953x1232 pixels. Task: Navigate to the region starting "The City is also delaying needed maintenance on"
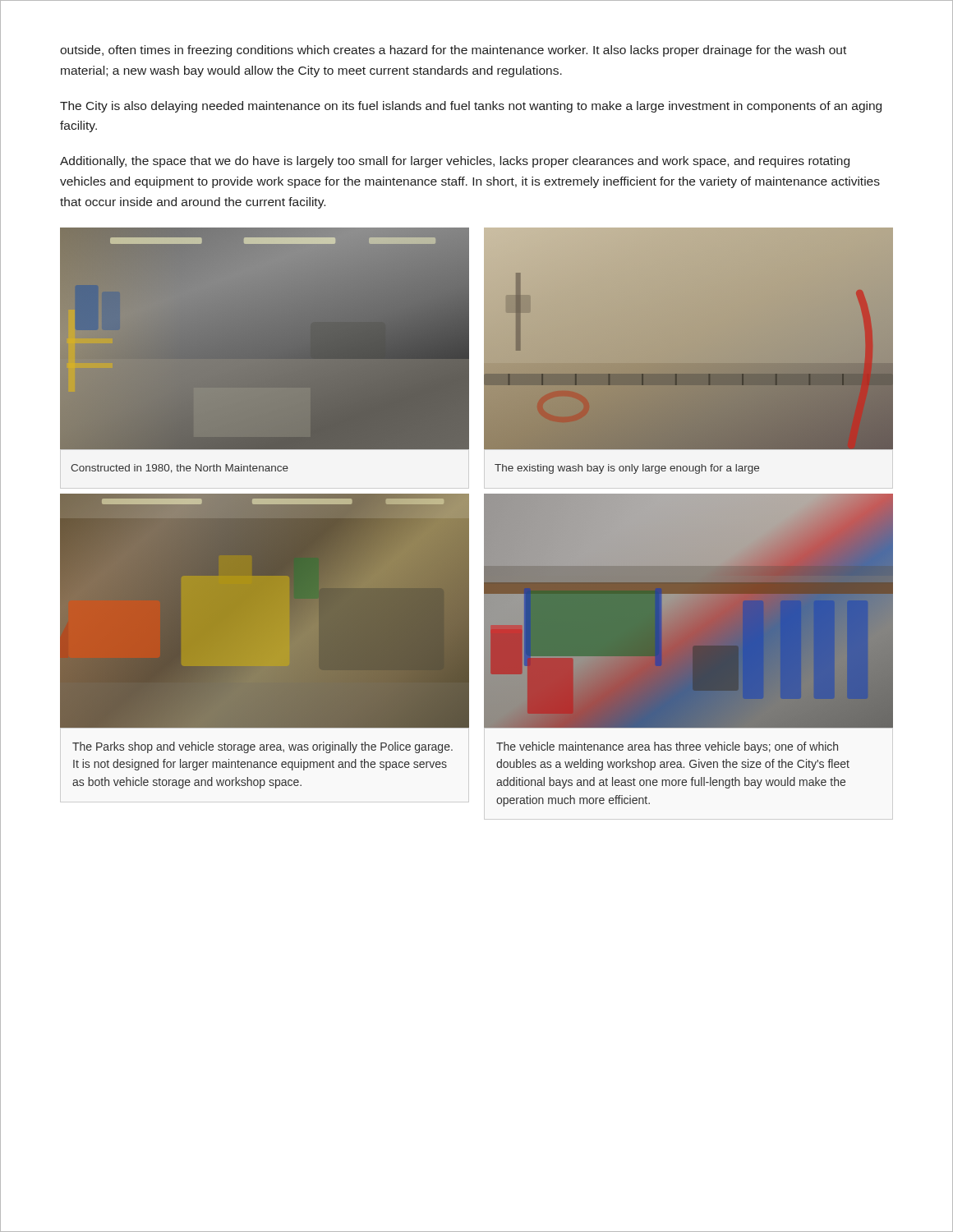click(x=471, y=115)
